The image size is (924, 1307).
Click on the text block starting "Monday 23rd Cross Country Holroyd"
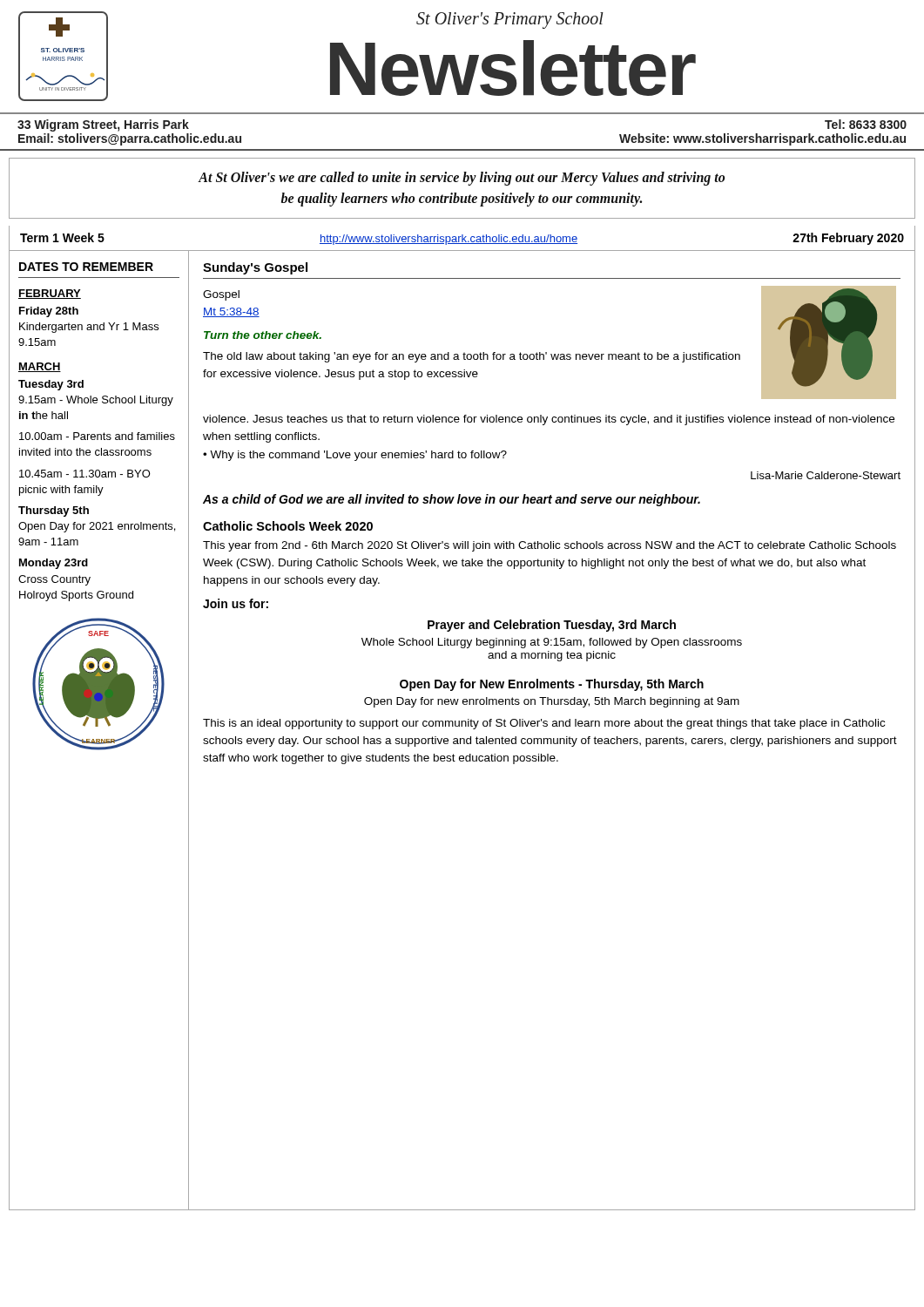[x=76, y=579]
